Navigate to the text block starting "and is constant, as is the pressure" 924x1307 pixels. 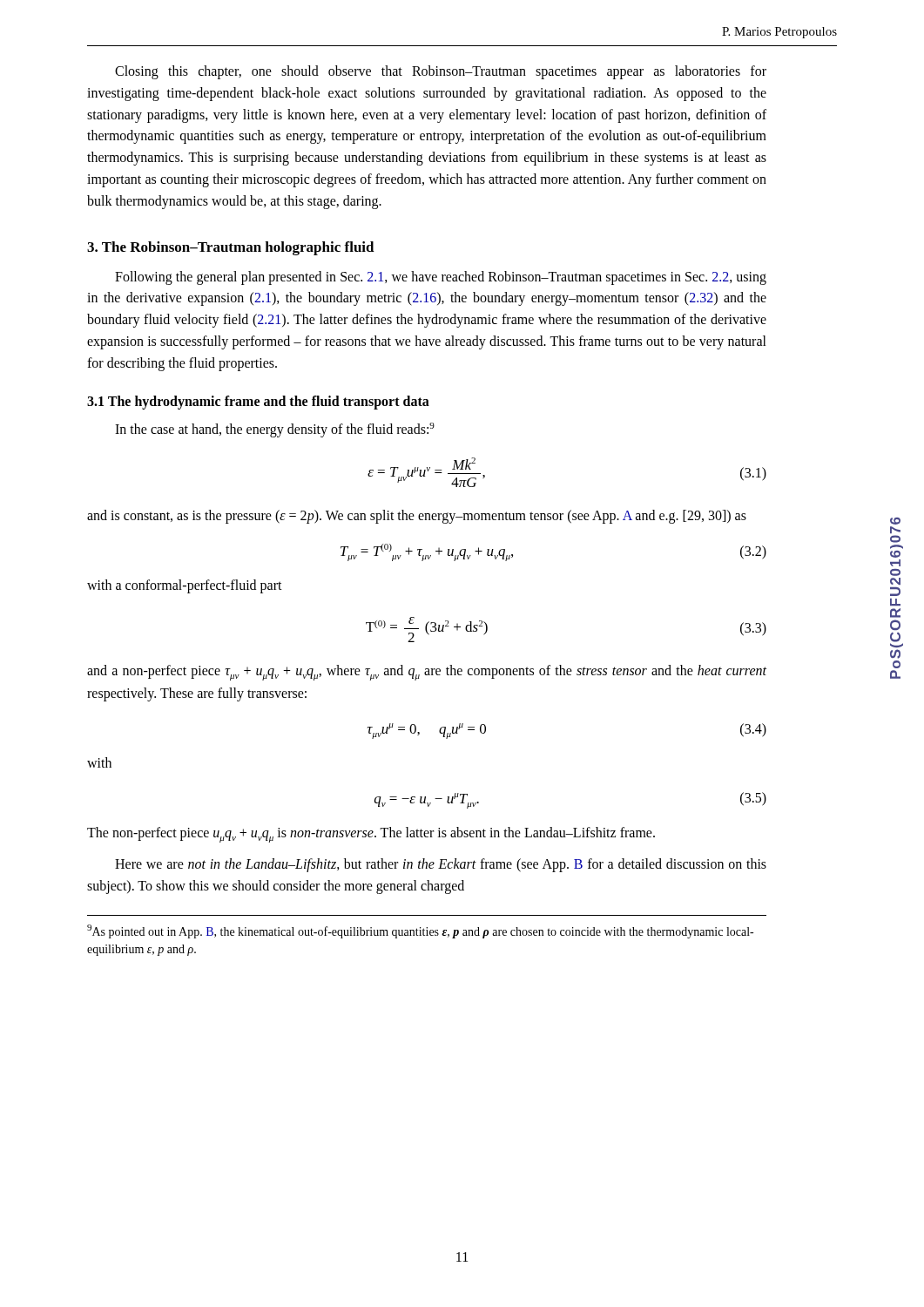tap(427, 516)
